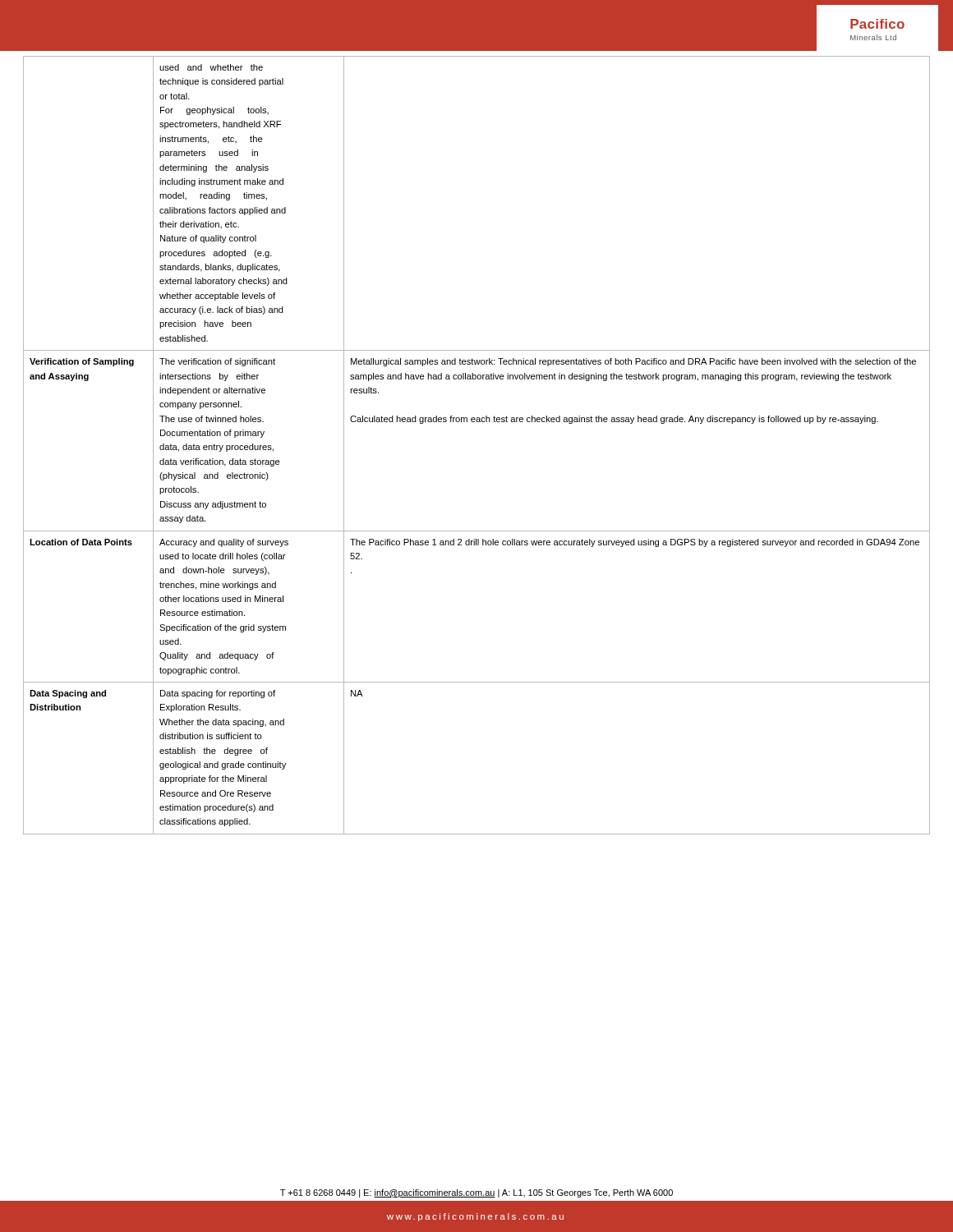Click a table

[476, 606]
